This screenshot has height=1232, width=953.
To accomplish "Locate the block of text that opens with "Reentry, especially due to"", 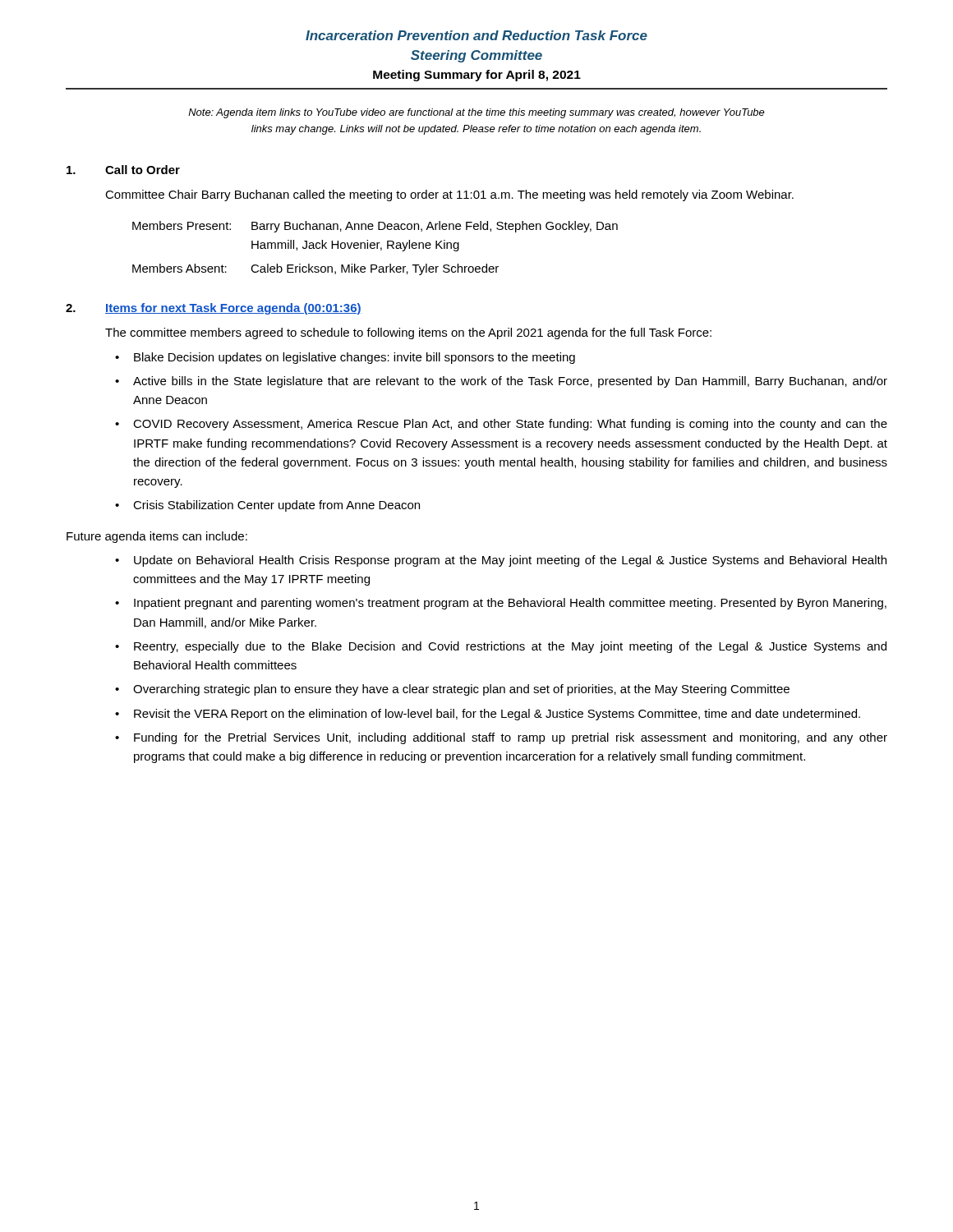I will [510, 655].
